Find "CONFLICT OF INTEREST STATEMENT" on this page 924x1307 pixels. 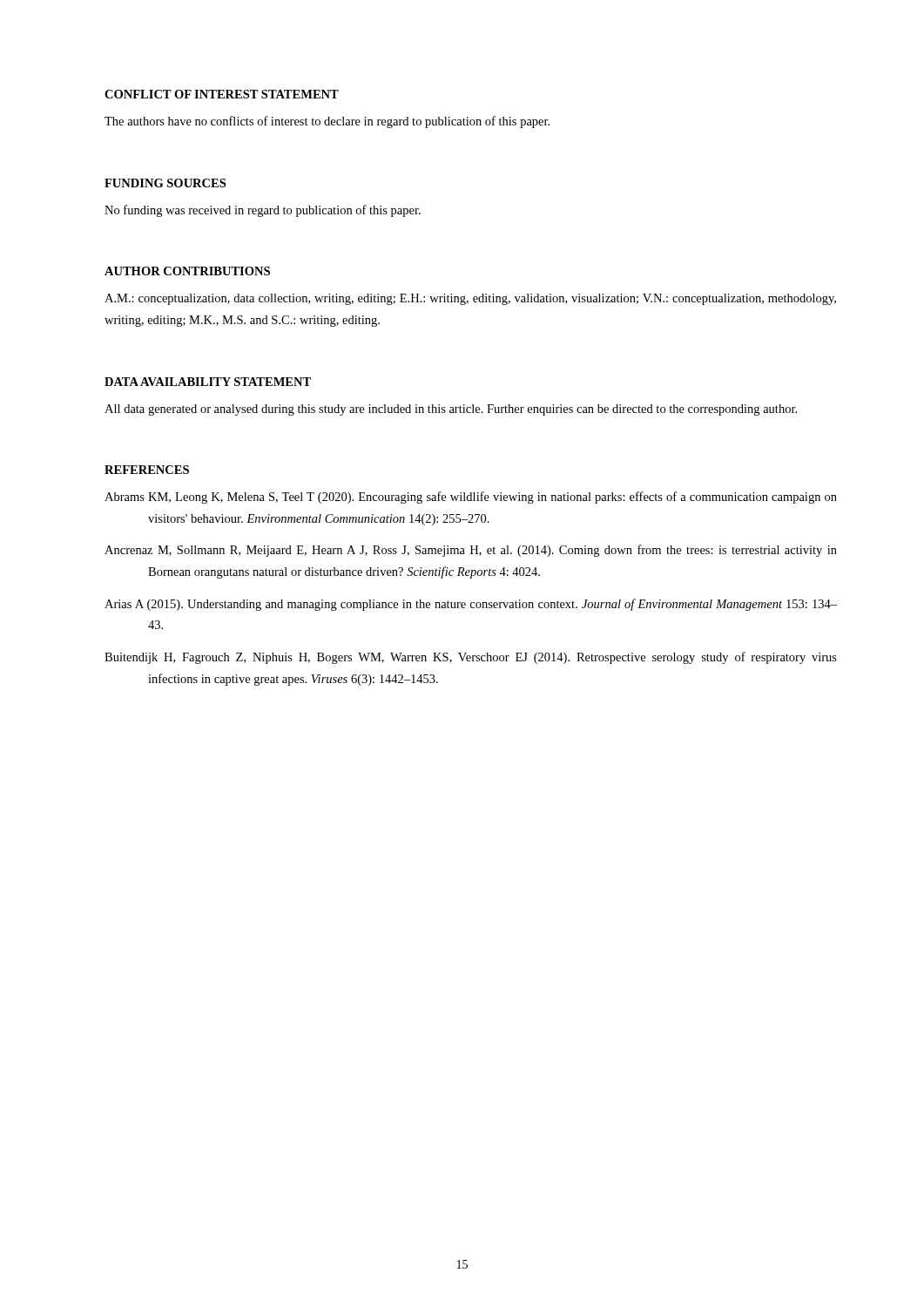pos(222,94)
